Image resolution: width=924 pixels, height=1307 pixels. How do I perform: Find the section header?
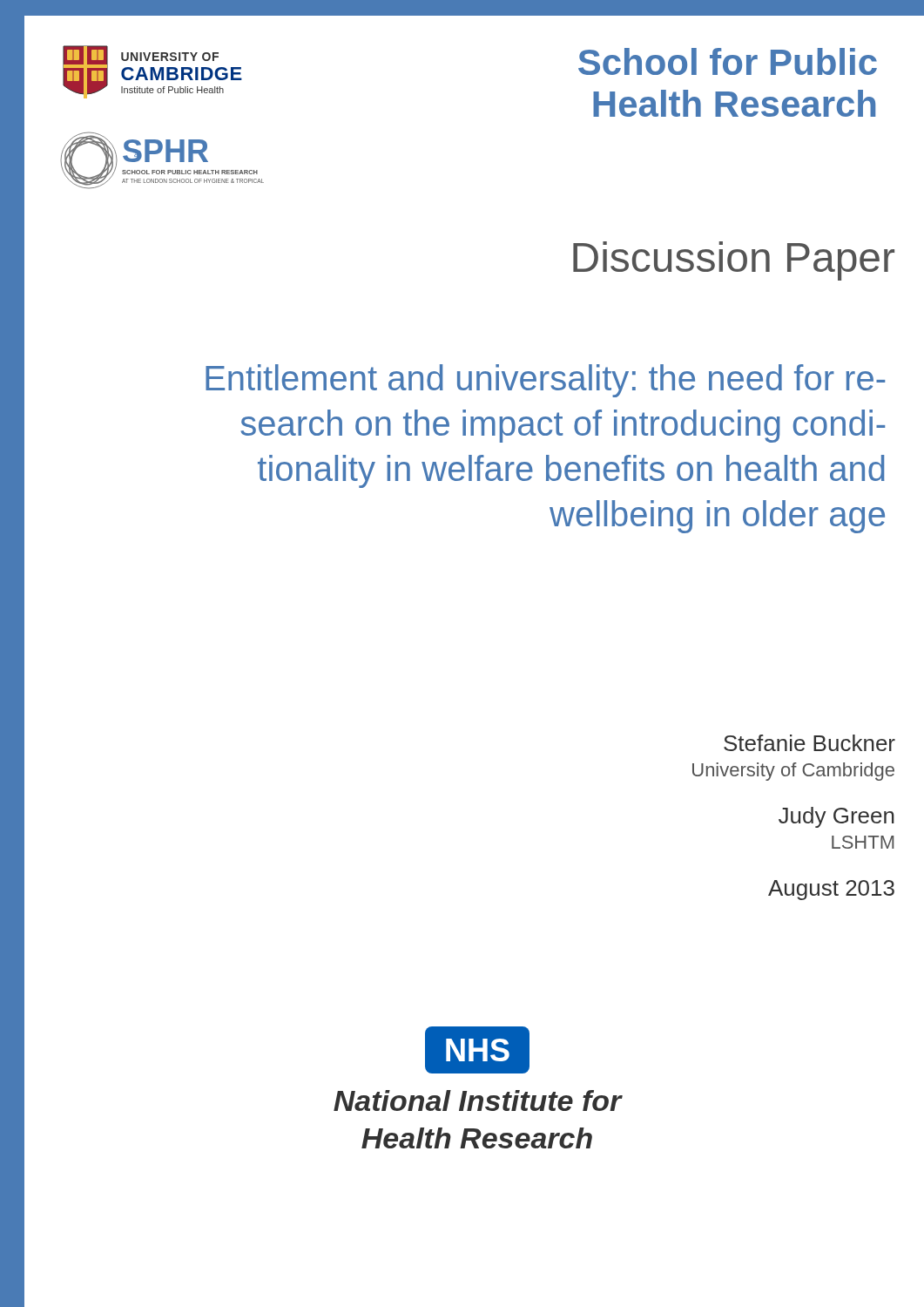(733, 257)
